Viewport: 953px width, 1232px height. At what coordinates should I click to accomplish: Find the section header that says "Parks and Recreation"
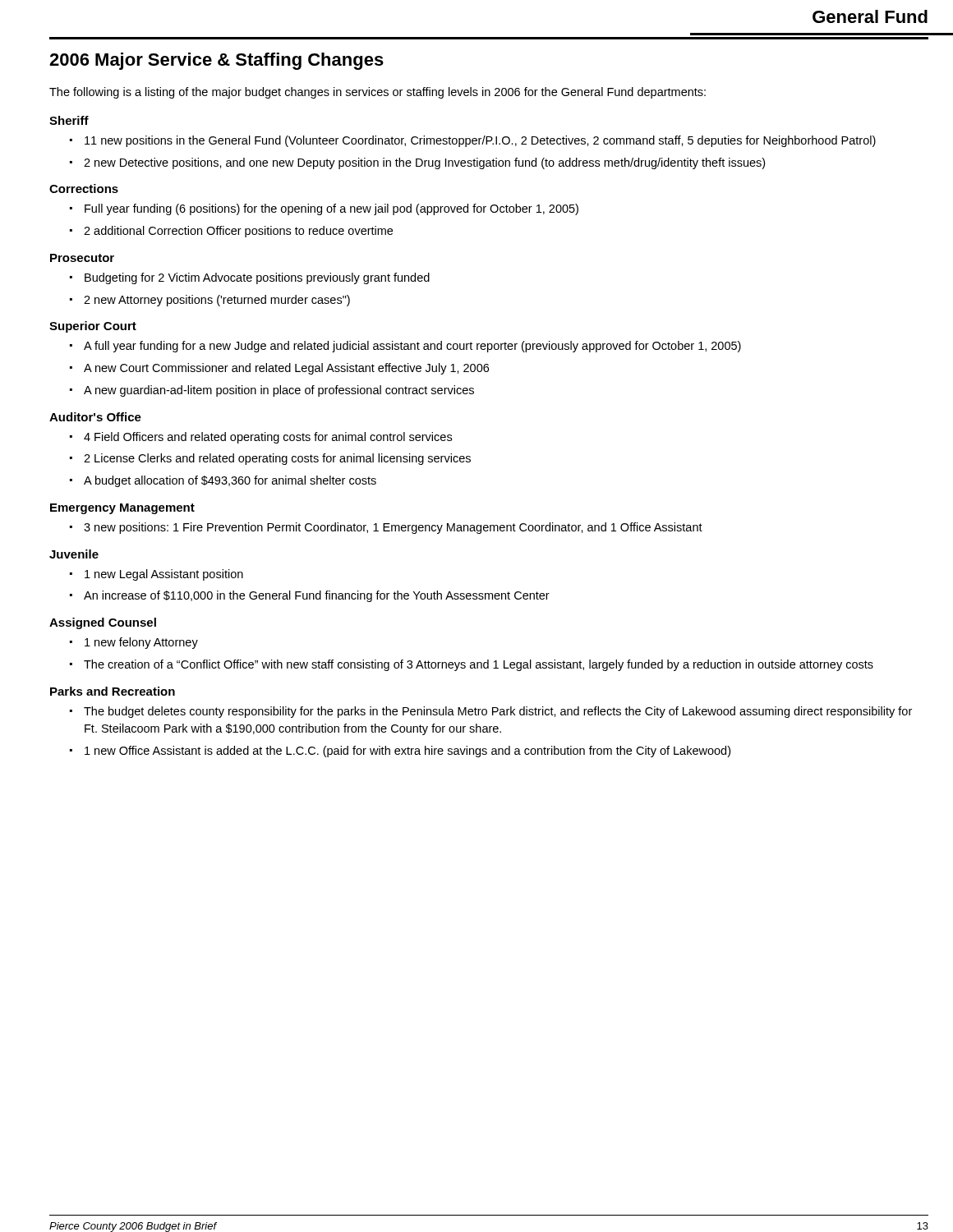(x=112, y=691)
